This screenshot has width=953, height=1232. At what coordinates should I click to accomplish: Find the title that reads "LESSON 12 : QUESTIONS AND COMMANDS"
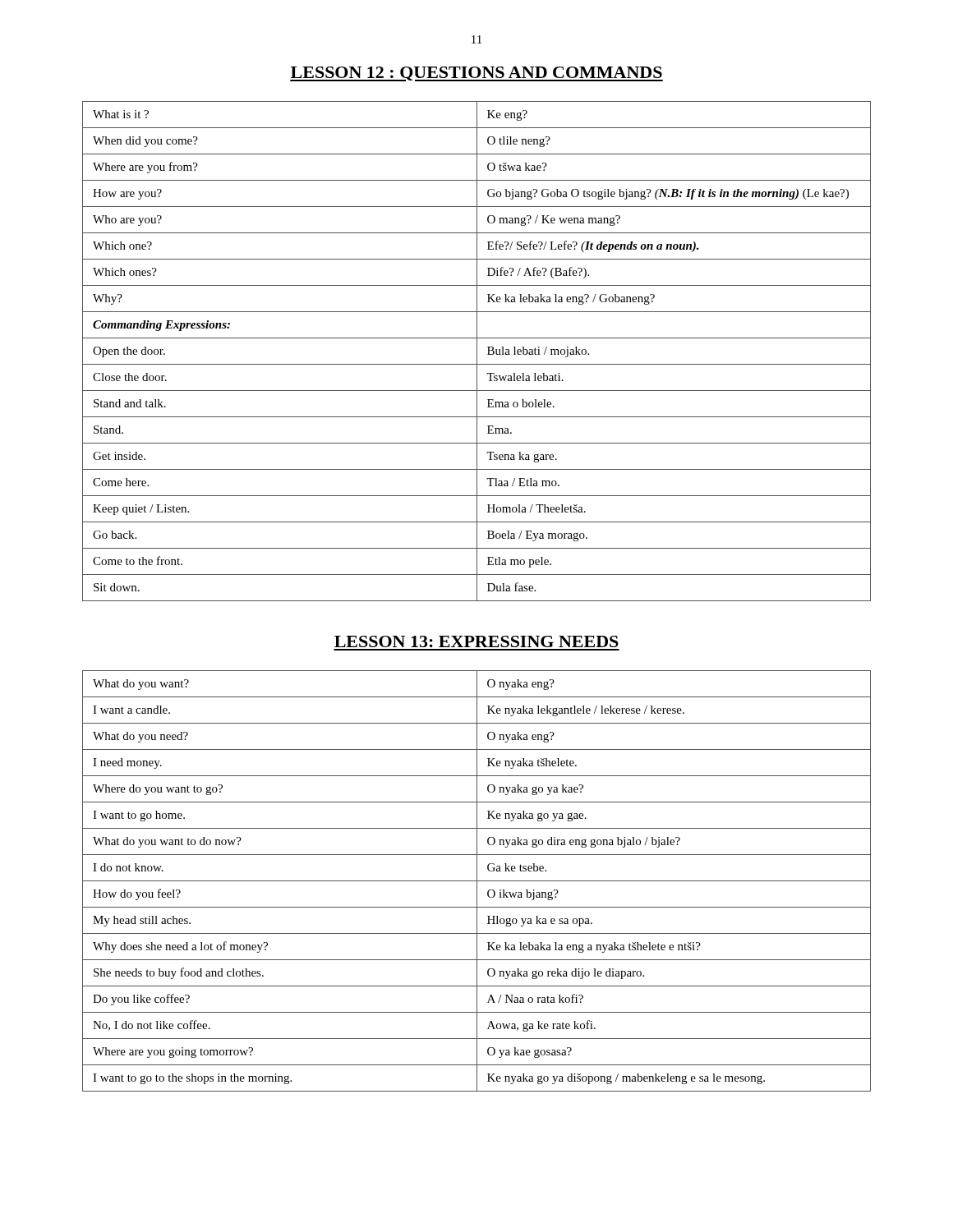tap(476, 72)
